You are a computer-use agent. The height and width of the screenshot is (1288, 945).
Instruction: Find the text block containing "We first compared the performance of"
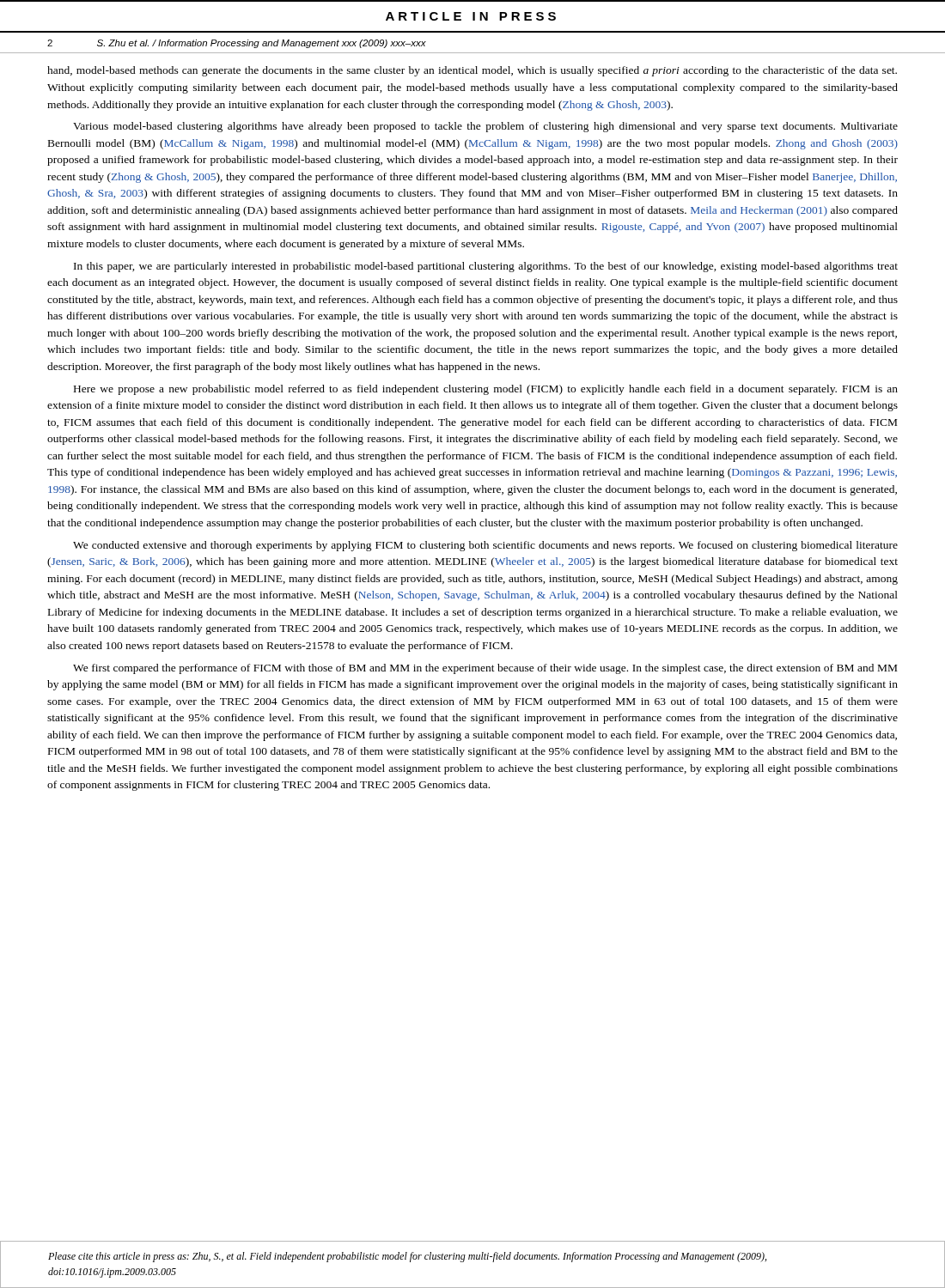[472, 726]
